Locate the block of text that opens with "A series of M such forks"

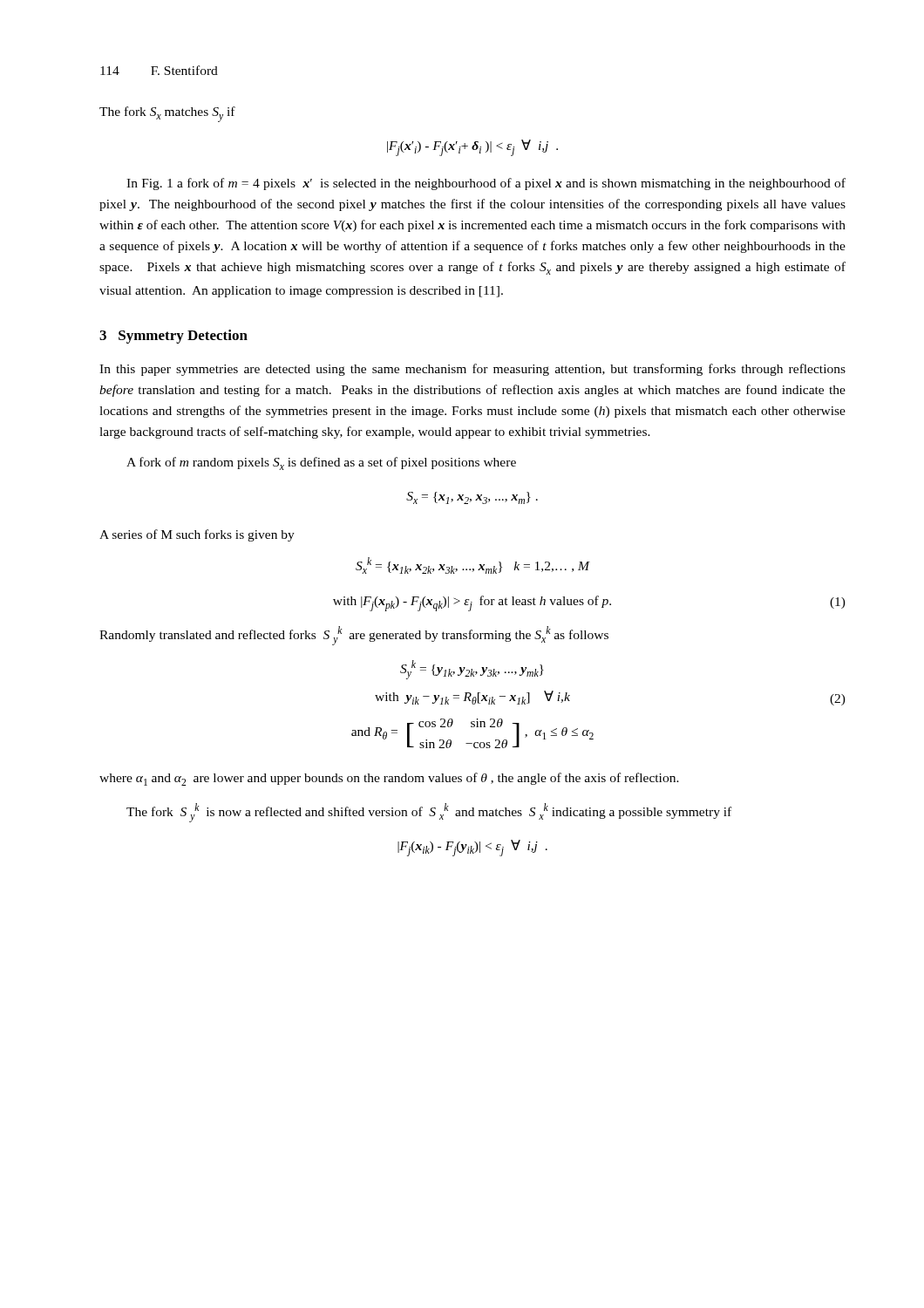pyautogui.click(x=197, y=535)
